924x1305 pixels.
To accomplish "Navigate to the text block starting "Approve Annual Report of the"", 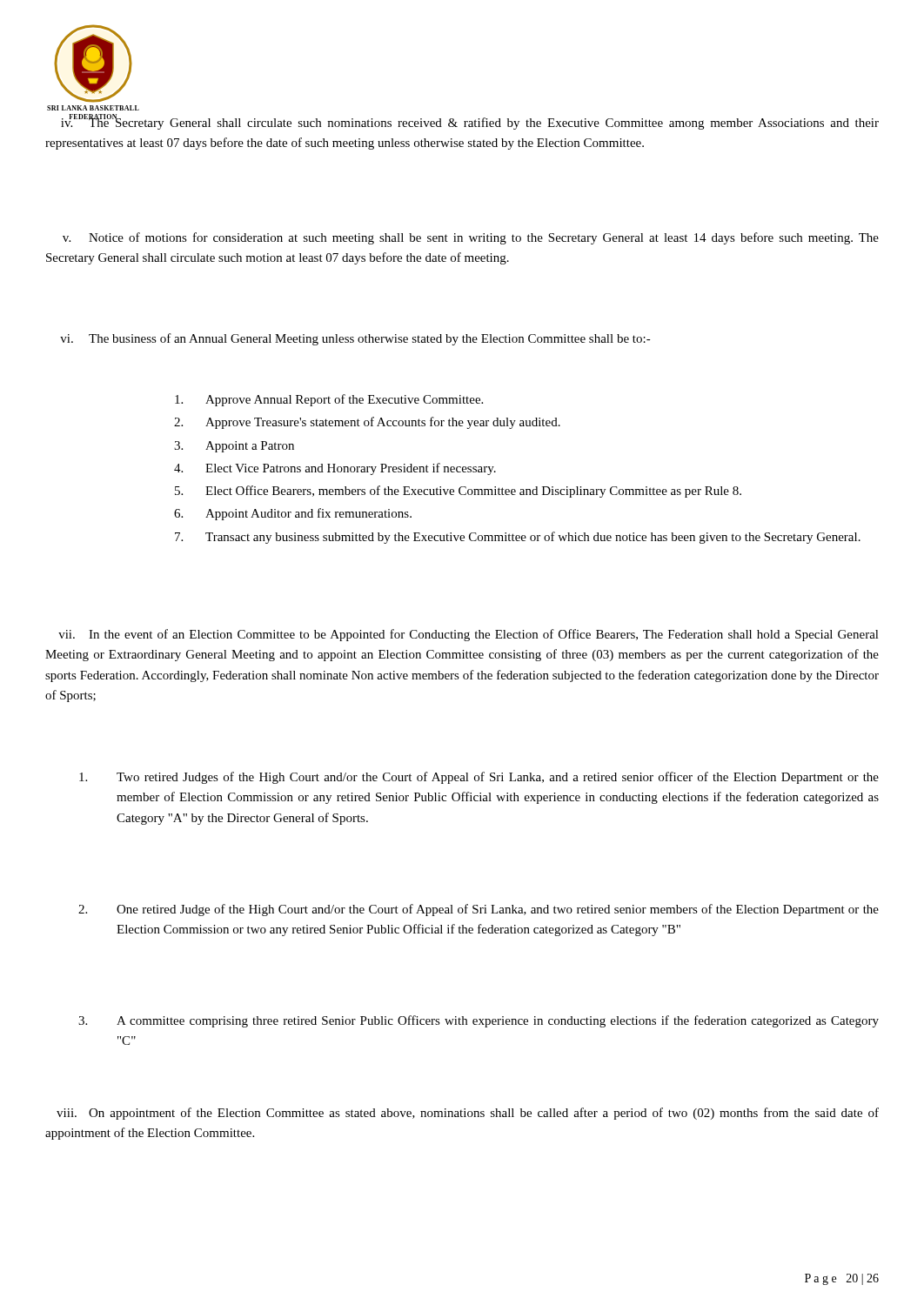I will coord(329,400).
